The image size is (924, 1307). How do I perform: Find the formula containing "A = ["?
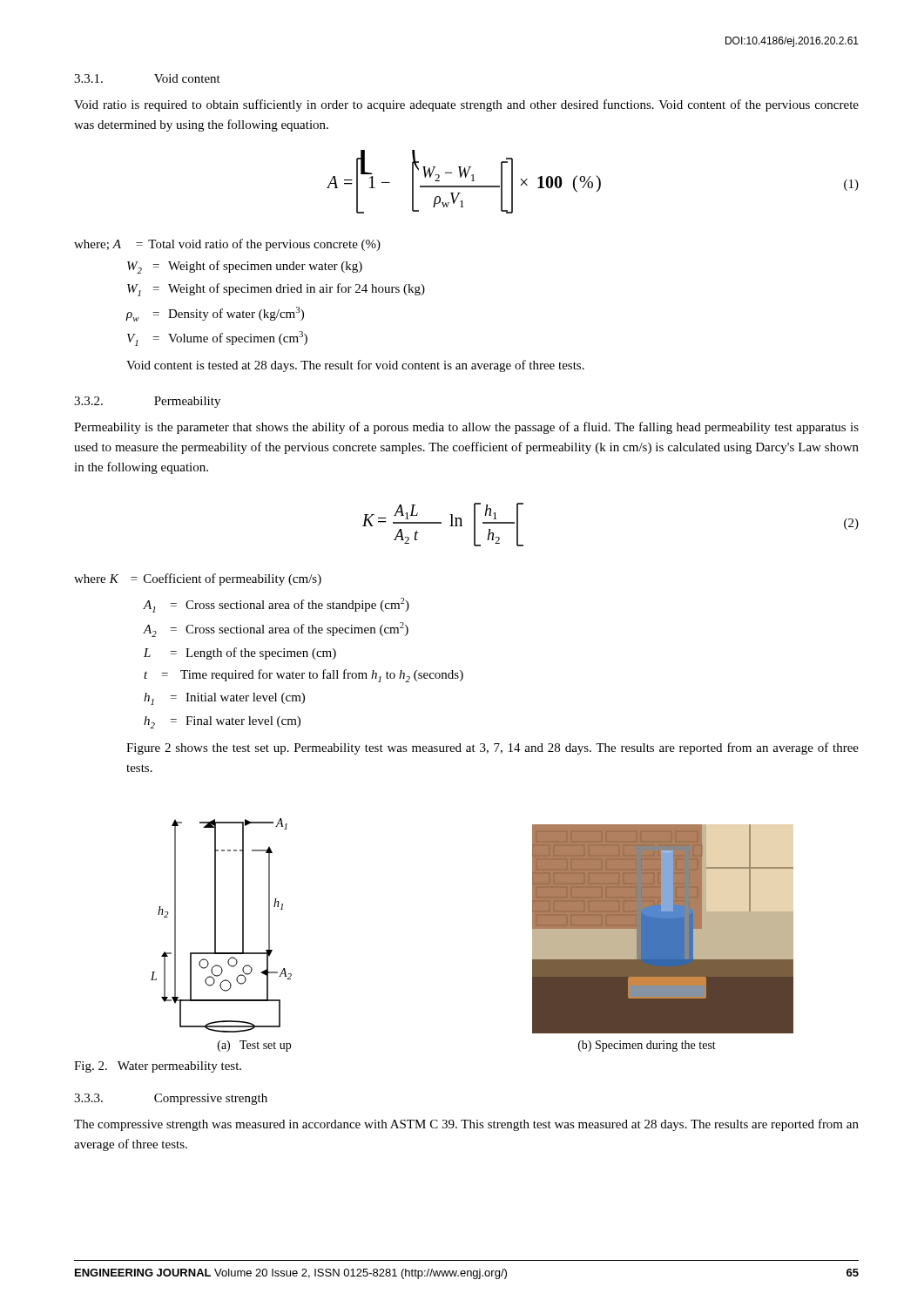588,184
